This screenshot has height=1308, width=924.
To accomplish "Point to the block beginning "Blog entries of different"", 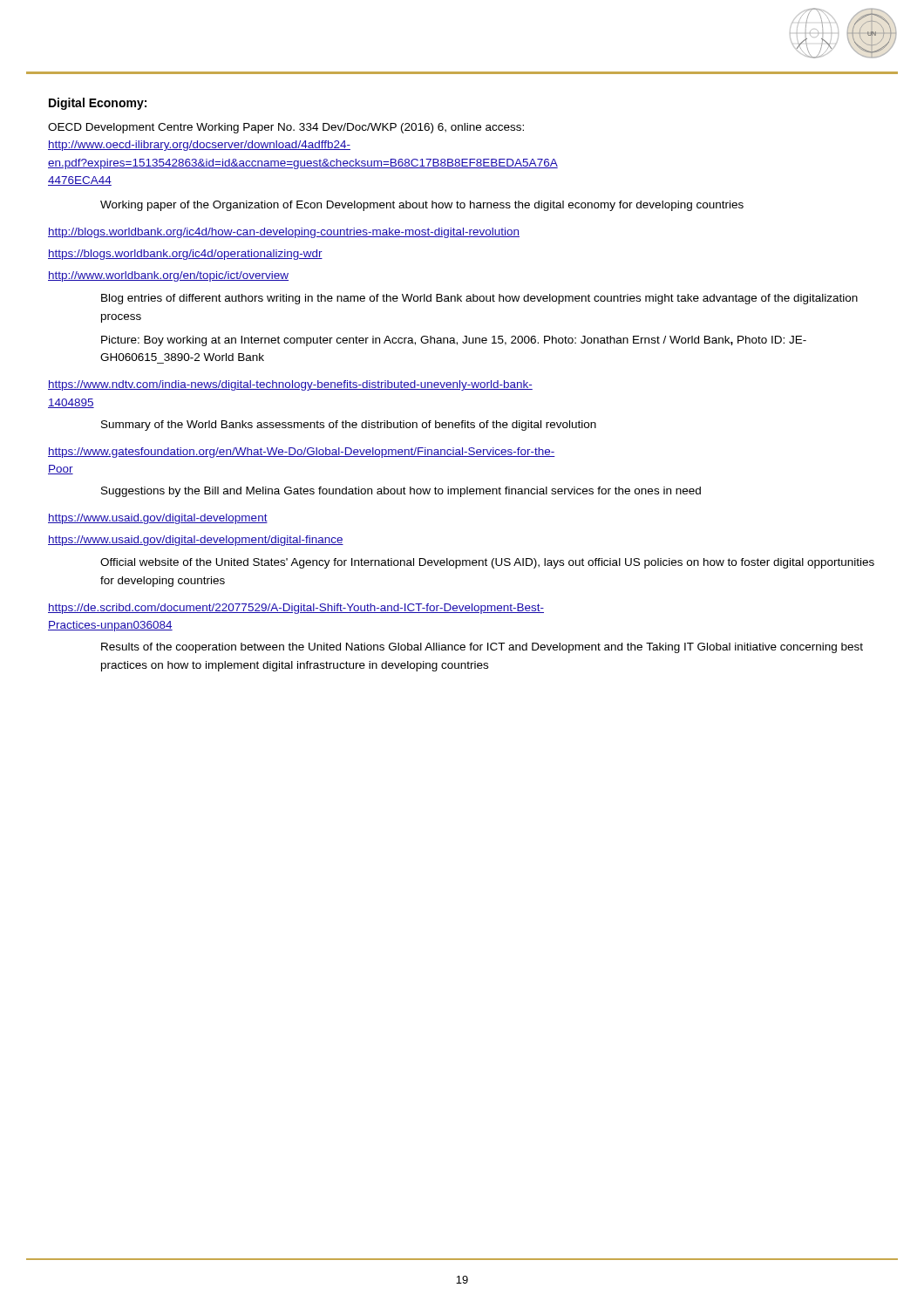I will point(479,307).
